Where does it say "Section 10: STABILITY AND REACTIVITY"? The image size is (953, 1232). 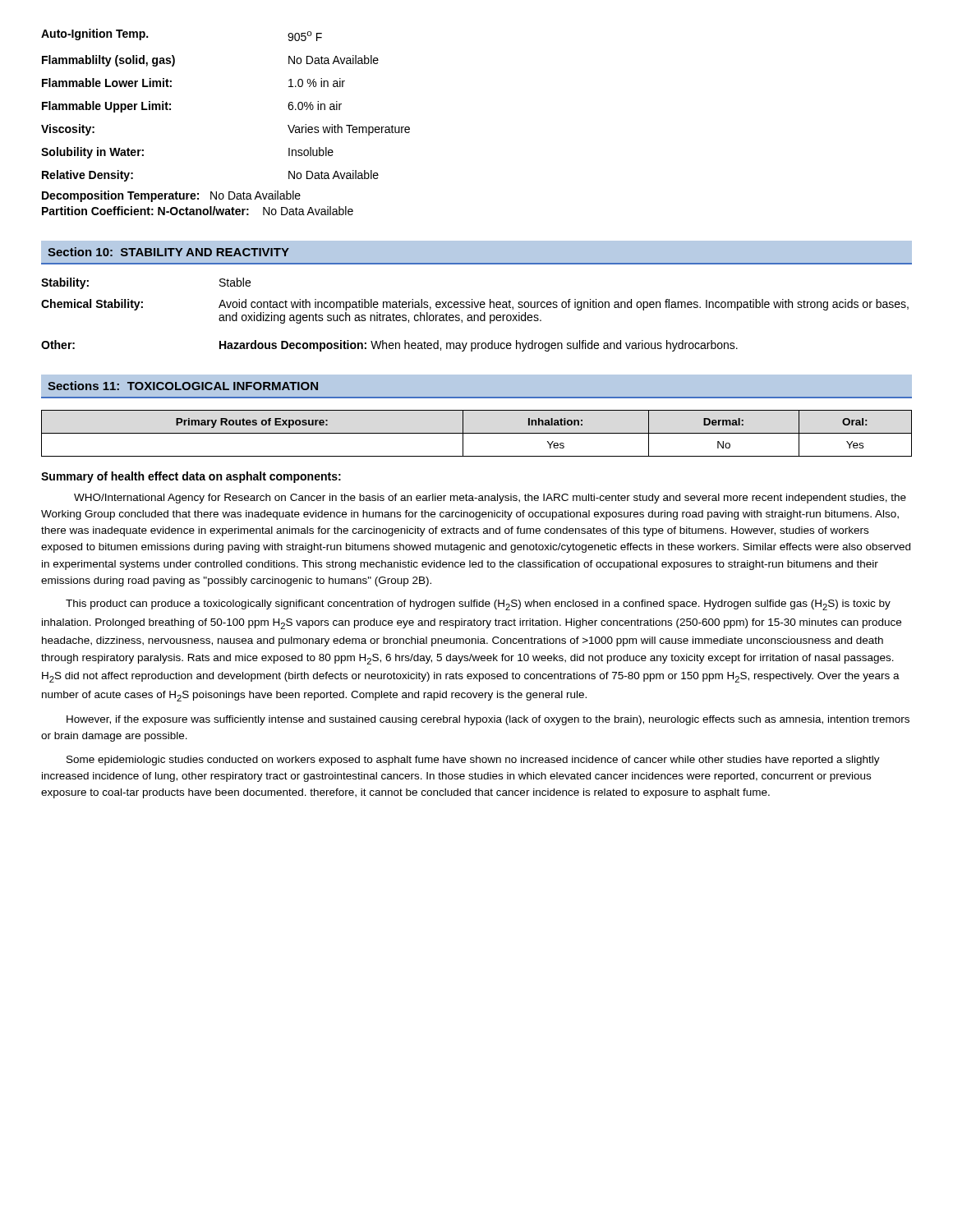[x=168, y=251]
